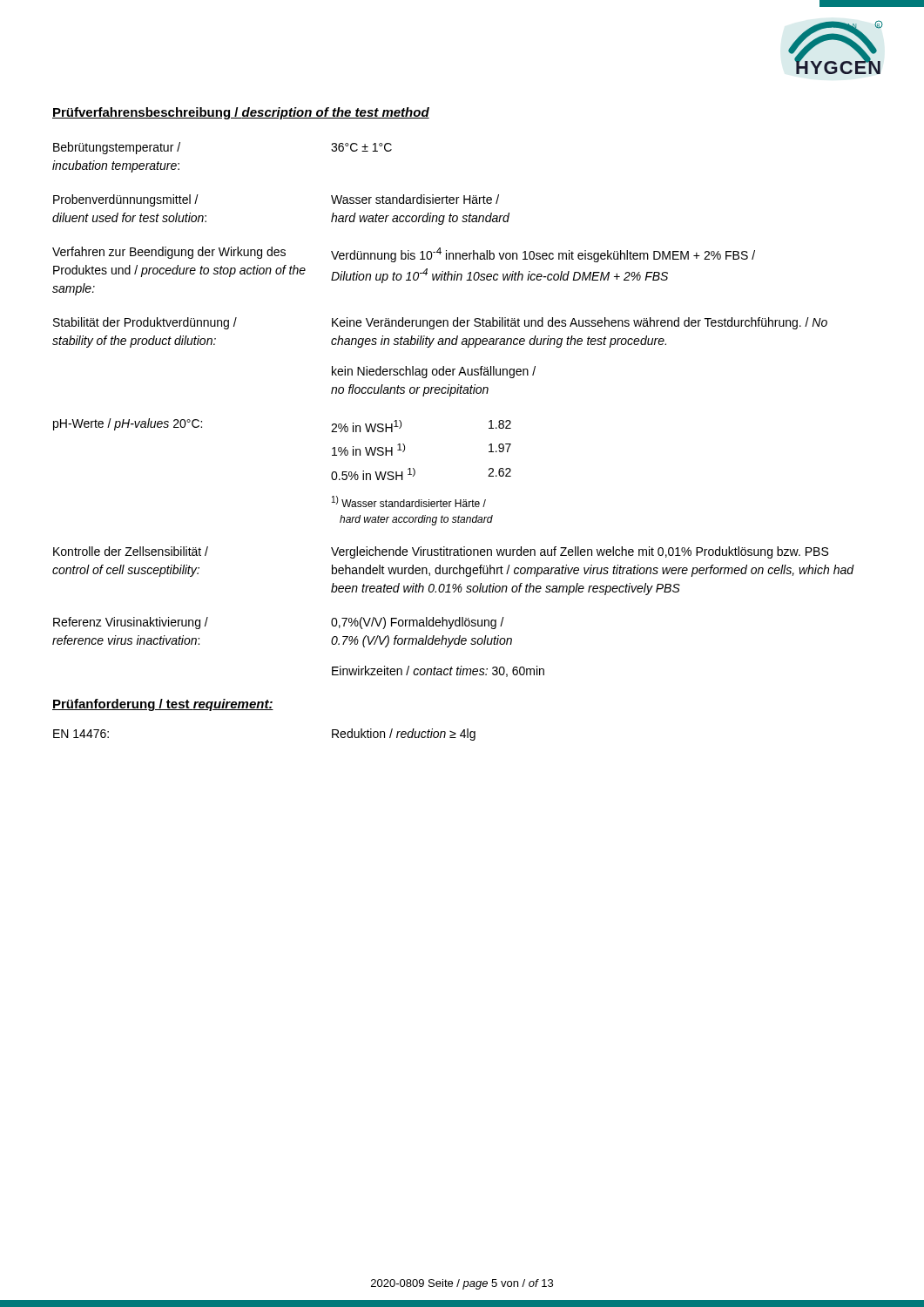Locate the text block with the text "Referenz Virusinaktivierung / reference virus inactivation: 0,7%(V/V)"
Screen dimensions: 1307x924
pyautogui.click(x=462, y=647)
